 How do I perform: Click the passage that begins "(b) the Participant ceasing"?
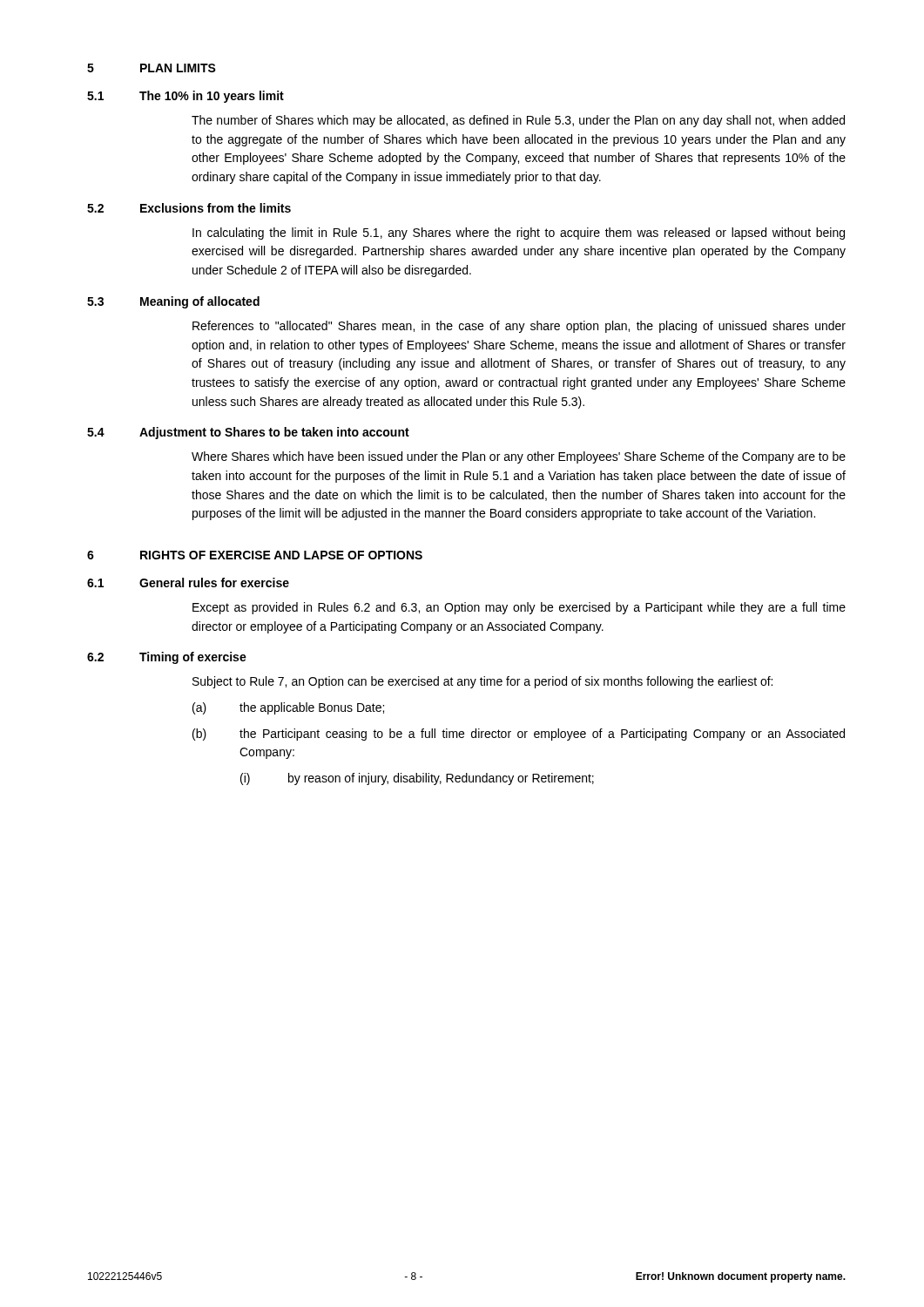click(519, 744)
